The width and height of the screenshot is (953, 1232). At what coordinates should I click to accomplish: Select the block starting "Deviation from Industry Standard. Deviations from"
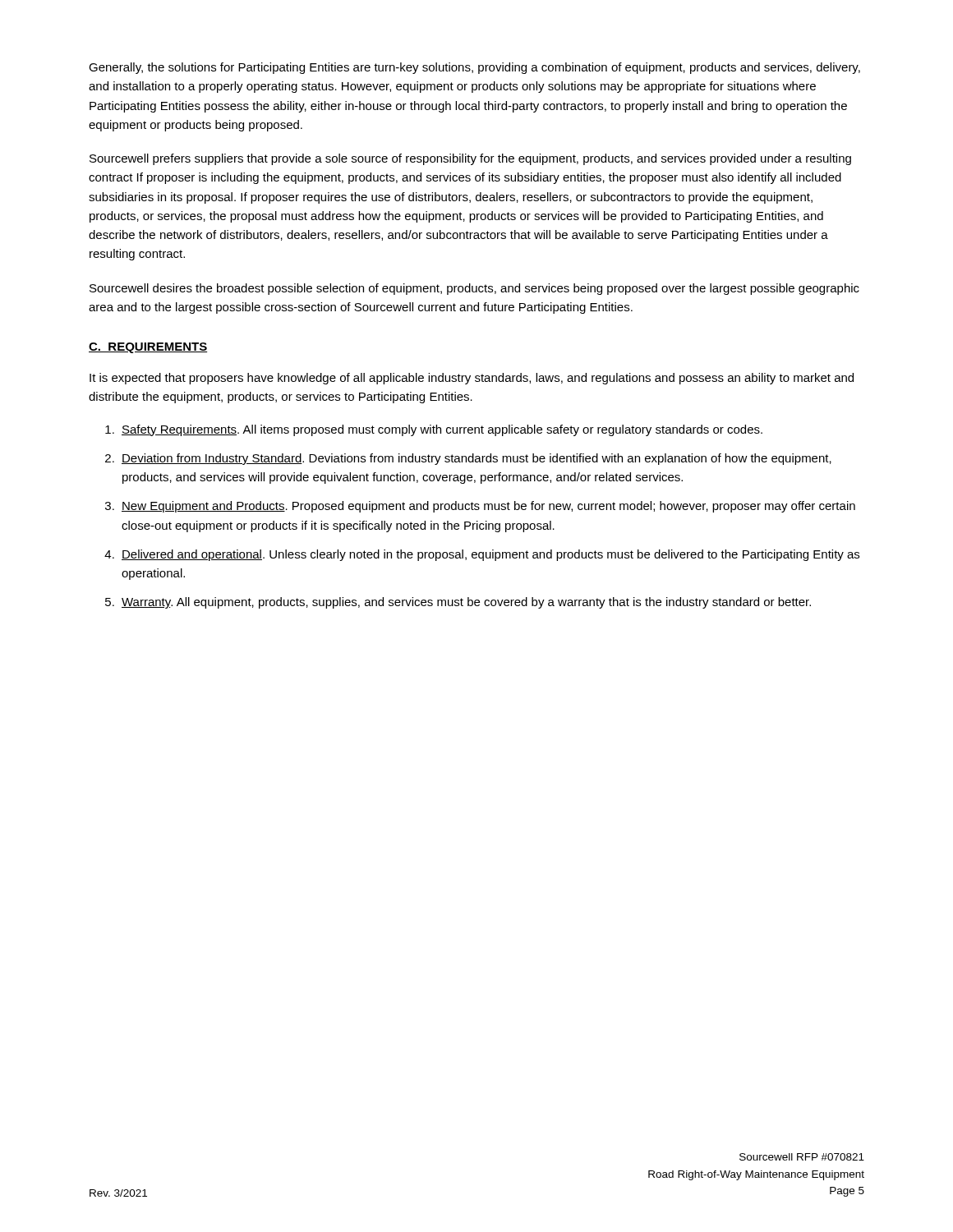[x=491, y=467]
